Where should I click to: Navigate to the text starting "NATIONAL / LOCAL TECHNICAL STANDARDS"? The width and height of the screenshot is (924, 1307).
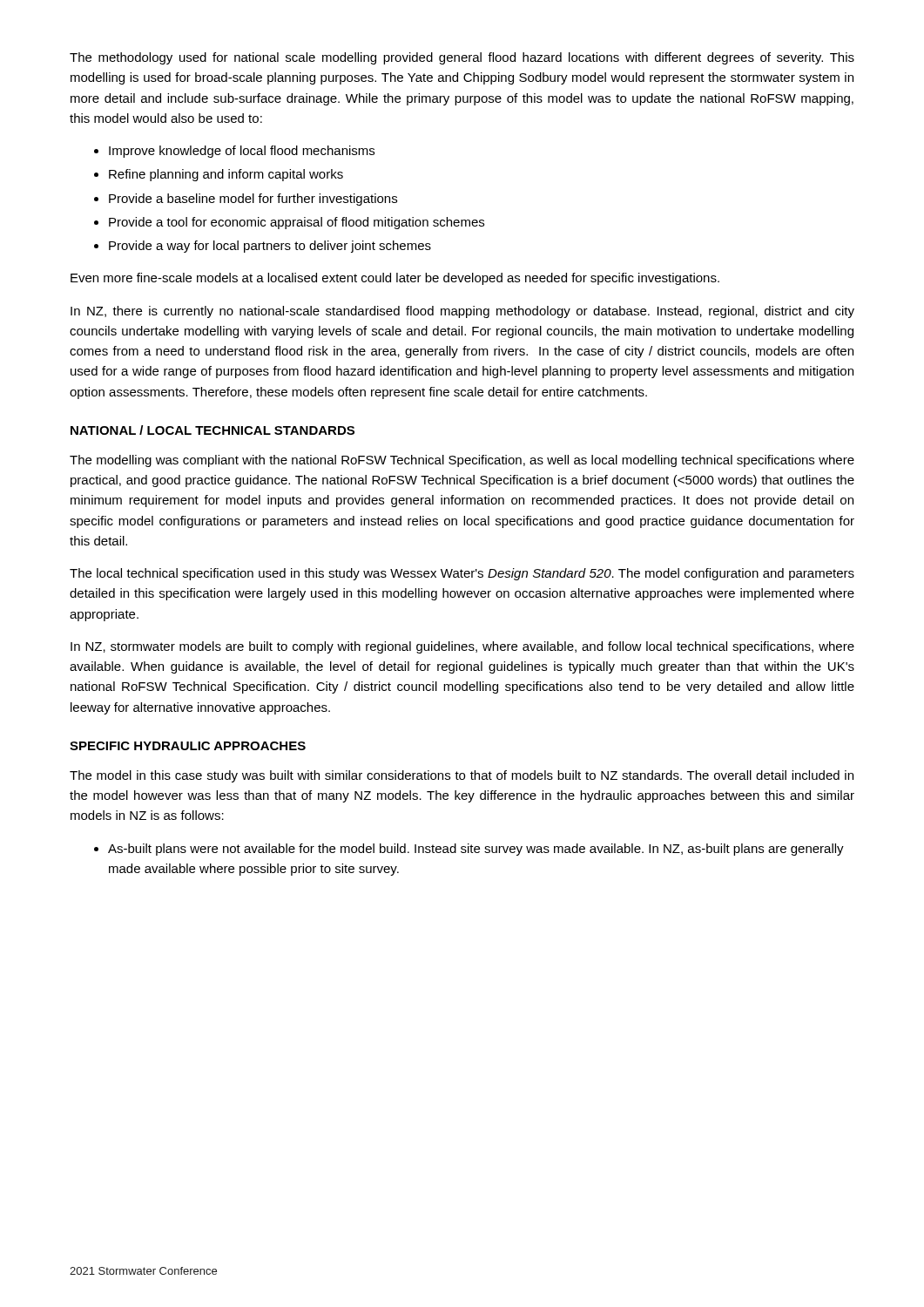click(212, 430)
